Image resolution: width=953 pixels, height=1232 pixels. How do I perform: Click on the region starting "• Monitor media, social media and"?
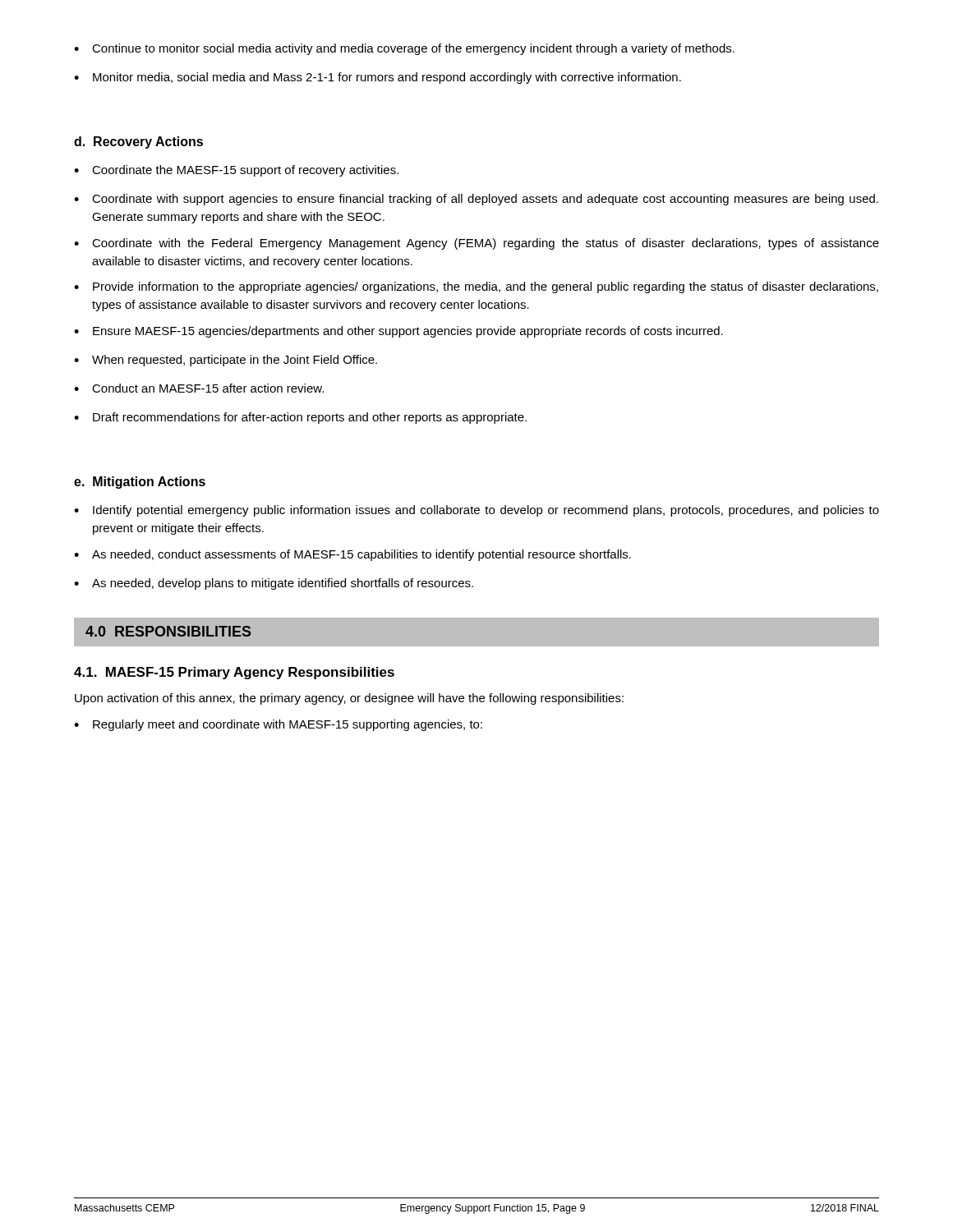[x=476, y=79]
